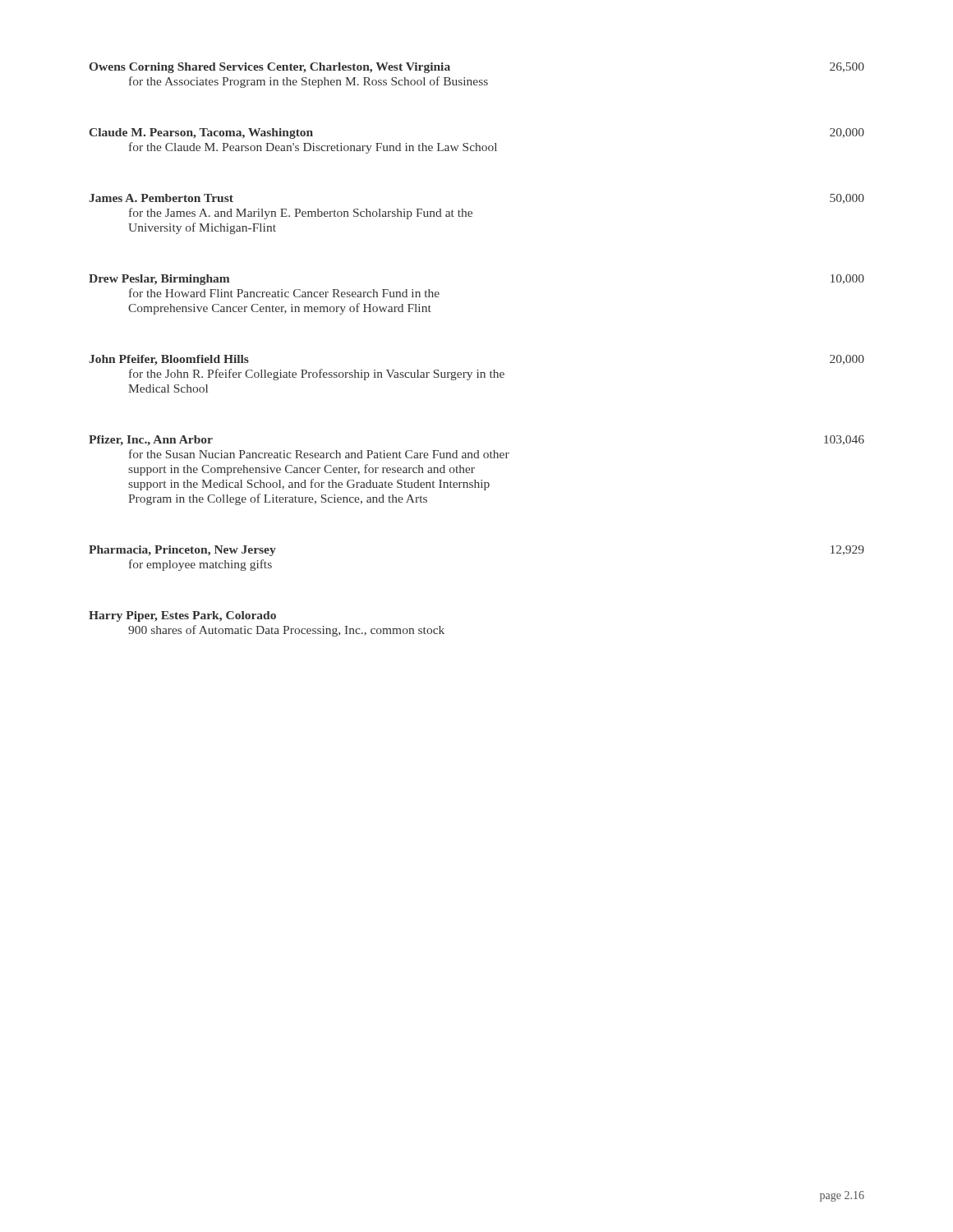
Task: Click on the text starting "John Pfeifer, Bloomfield Hills for the John"
Action: coord(476,374)
